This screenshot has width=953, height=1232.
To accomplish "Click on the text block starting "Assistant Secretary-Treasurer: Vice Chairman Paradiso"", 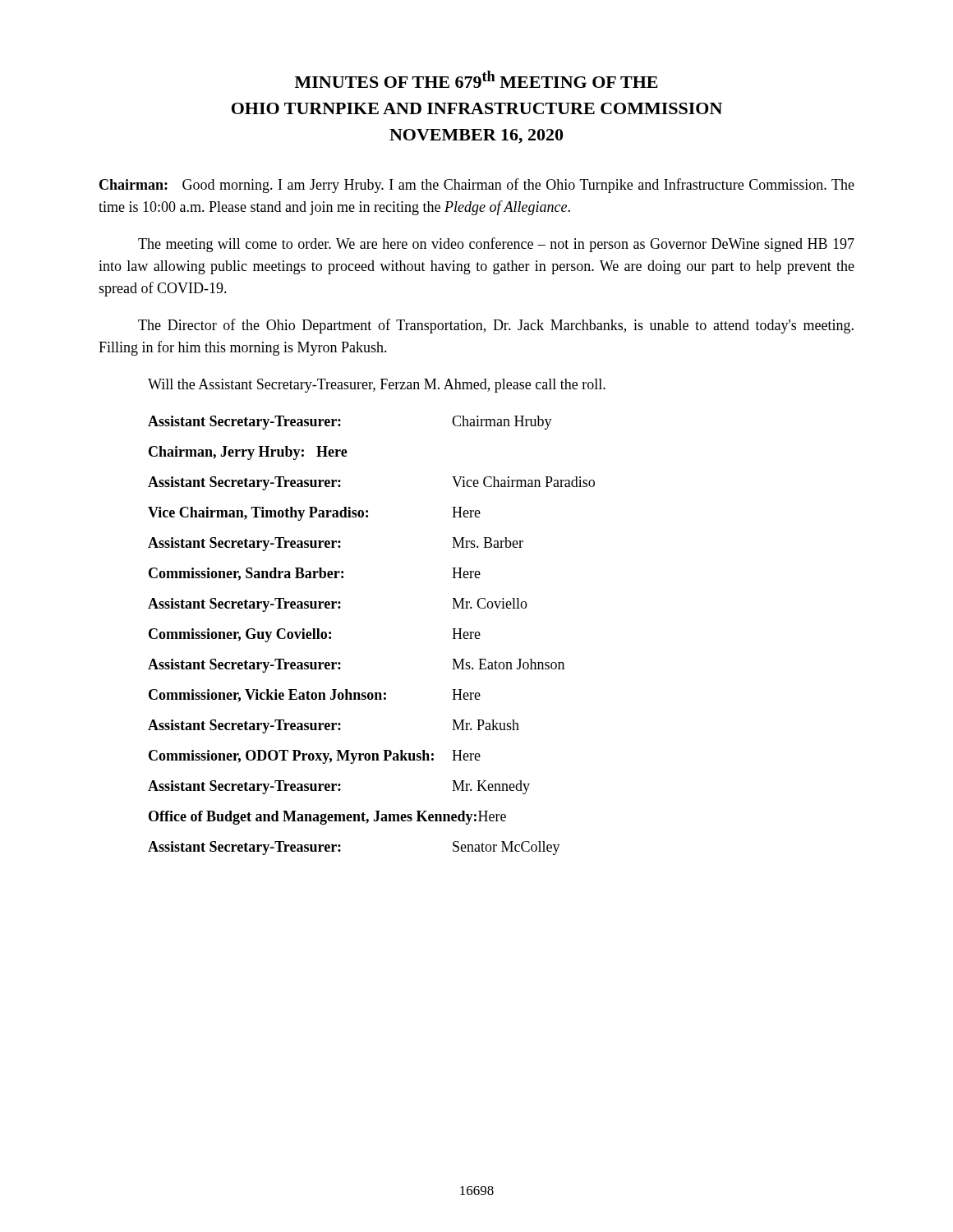I will (x=243, y=483).
